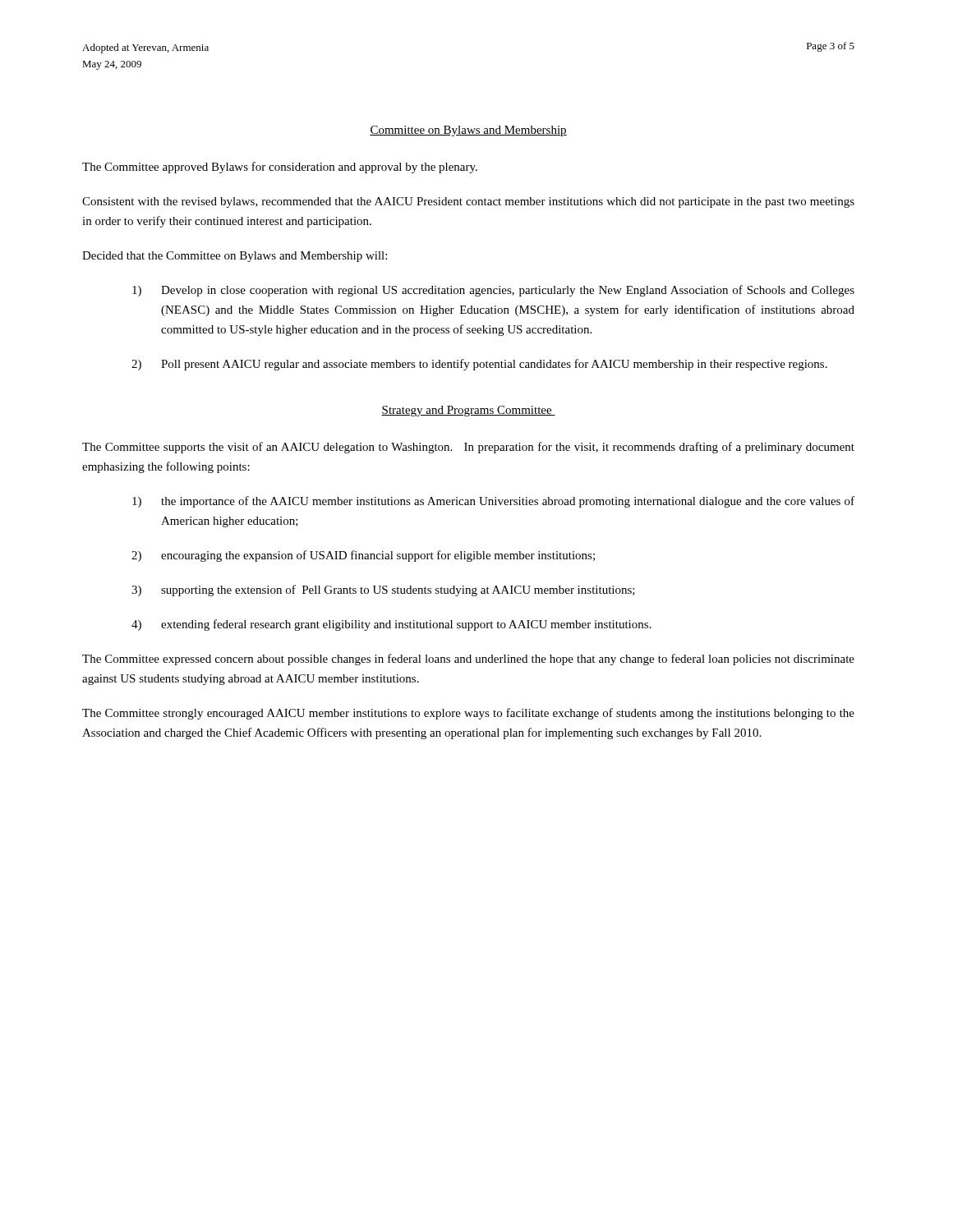This screenshot has width=953, height=1232.
Task: Point to the block beginning "The Committee supports"
Action: 468,457
